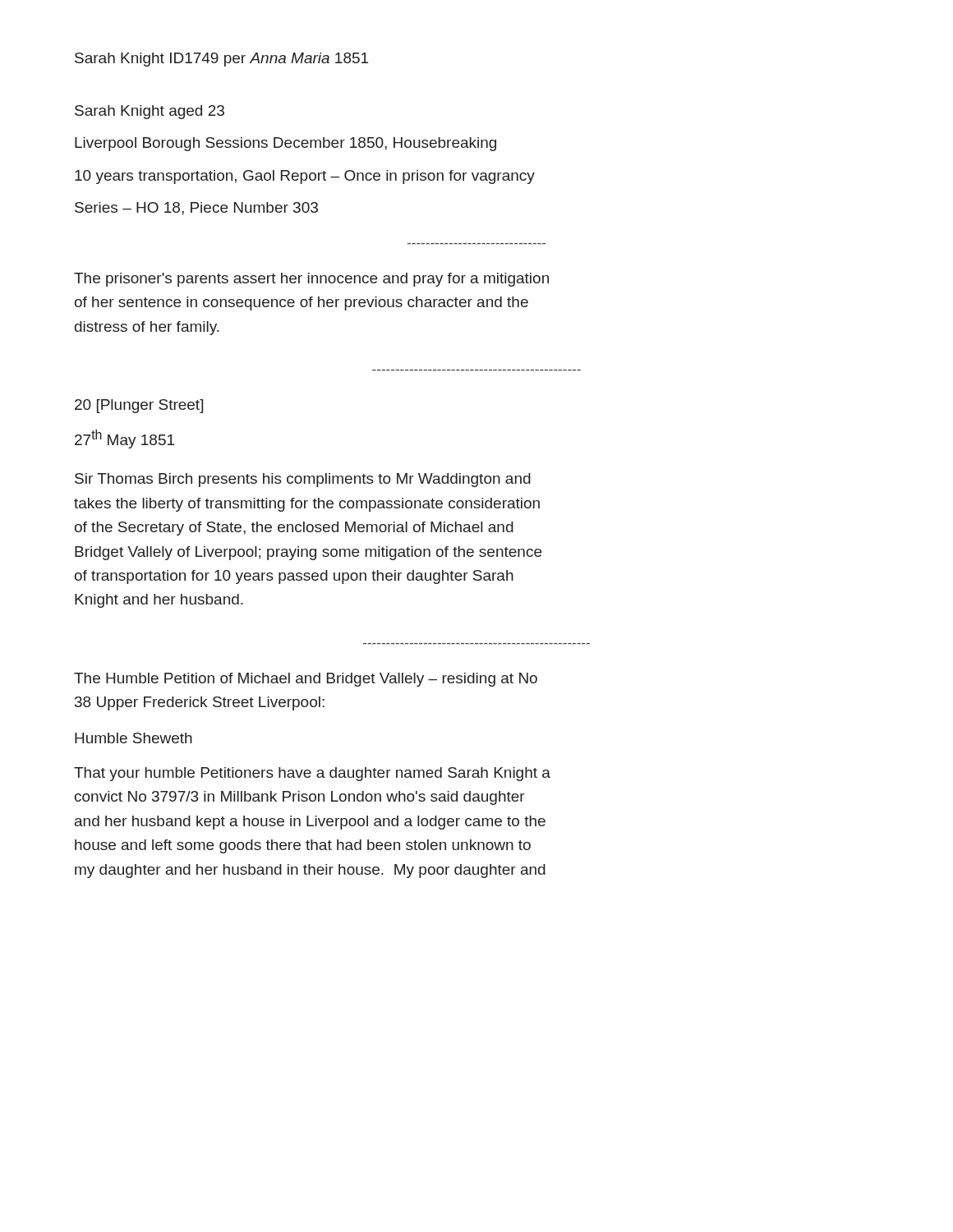Point to the block starting "Sarah Knight aged 23"
The width and height of the screenshot is (953, 1232).
[x=149, y=111]
